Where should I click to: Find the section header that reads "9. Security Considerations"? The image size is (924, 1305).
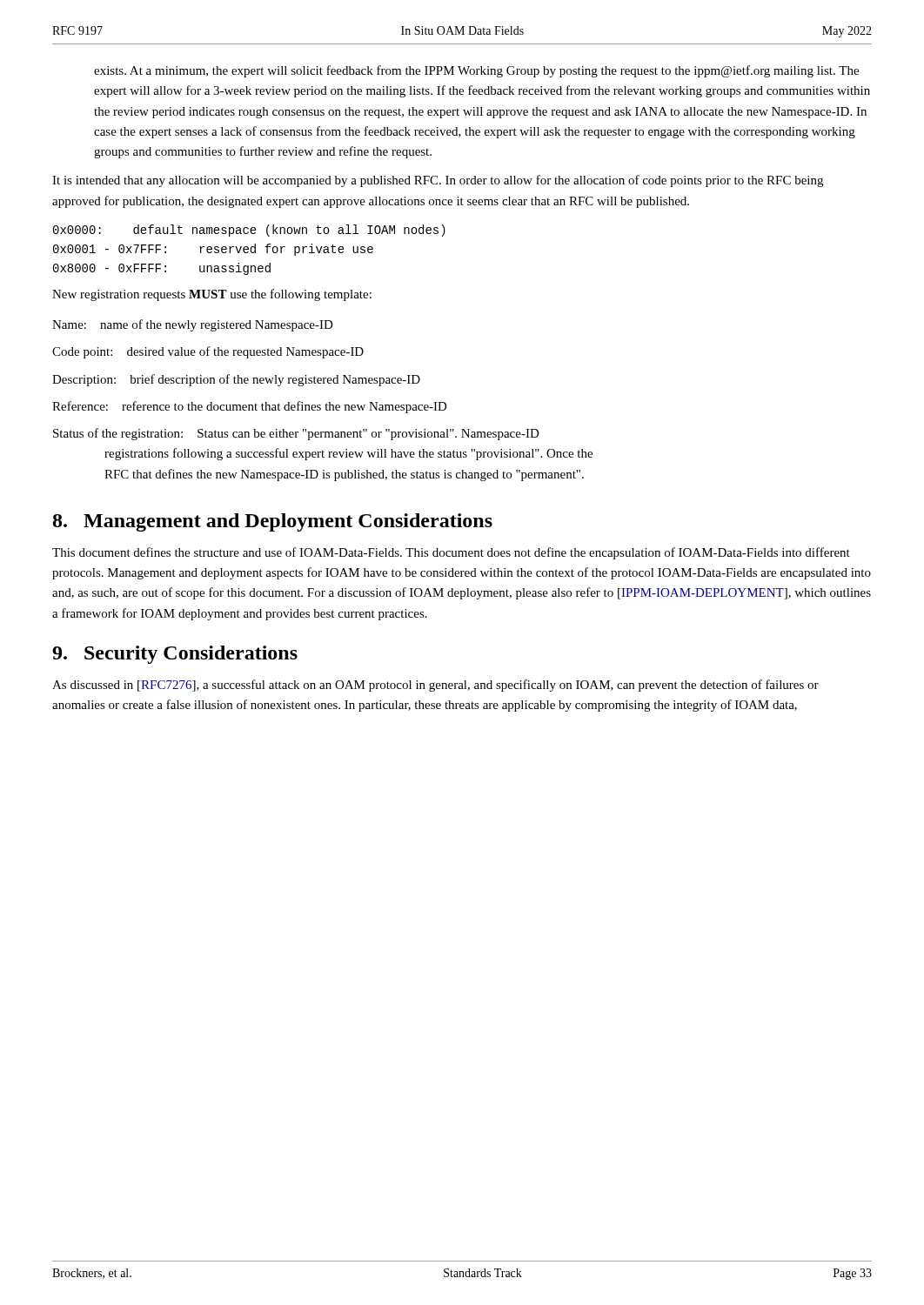point(175,652)
